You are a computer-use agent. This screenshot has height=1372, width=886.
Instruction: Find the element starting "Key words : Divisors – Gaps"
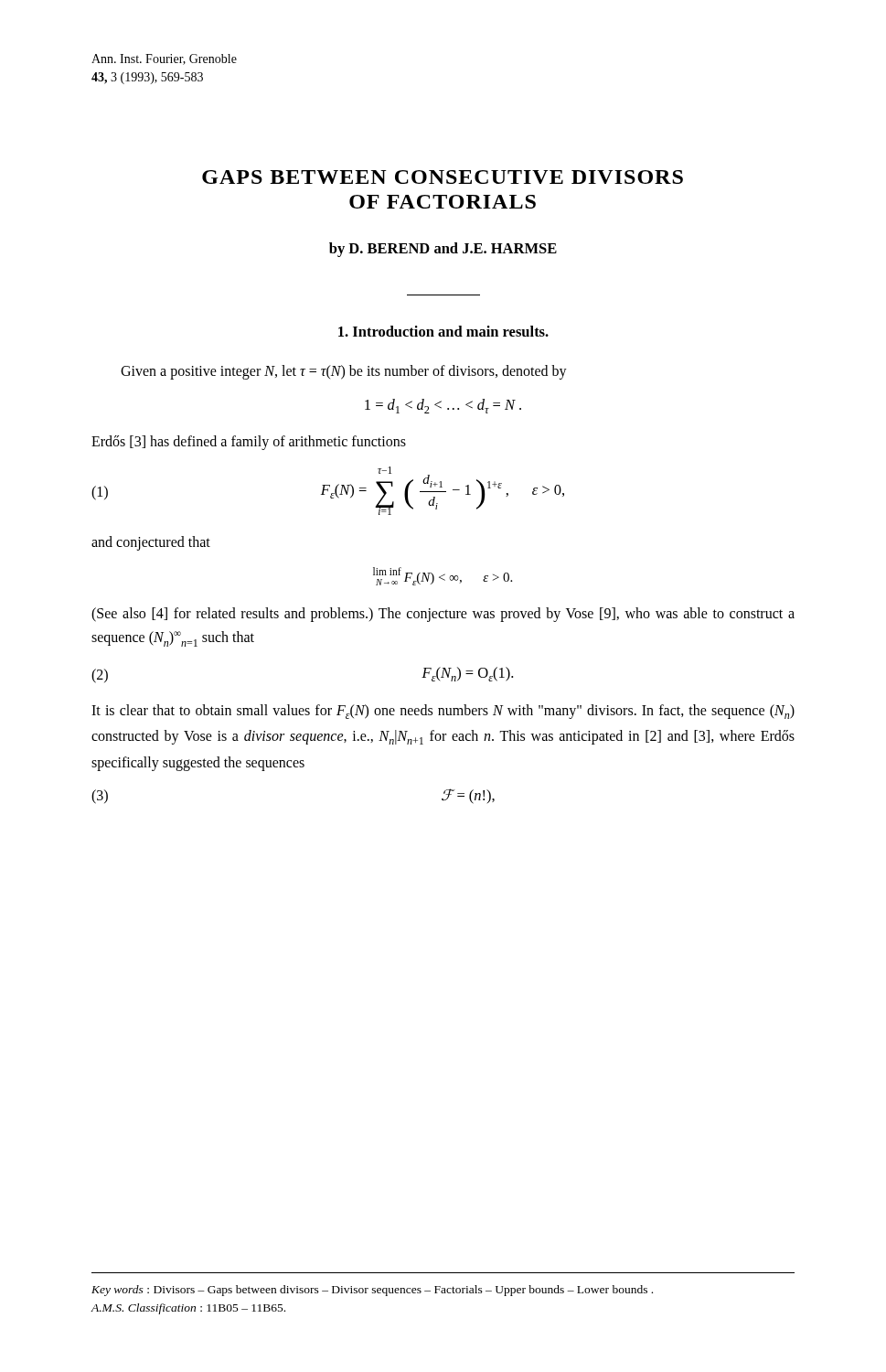click(x=373, y=1298)
